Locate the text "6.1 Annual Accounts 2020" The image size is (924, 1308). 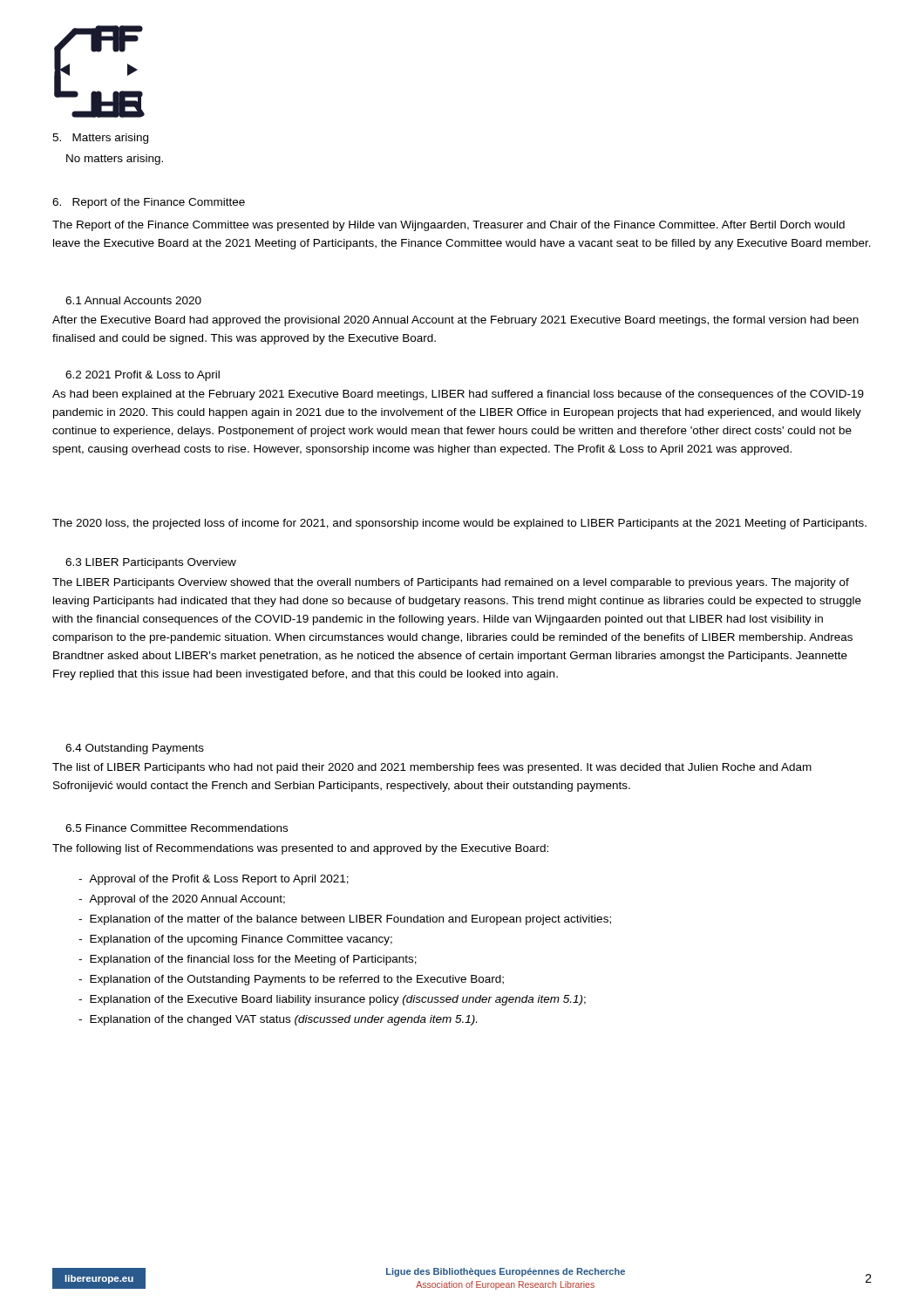pyautogui.click(x=133, y=300)
